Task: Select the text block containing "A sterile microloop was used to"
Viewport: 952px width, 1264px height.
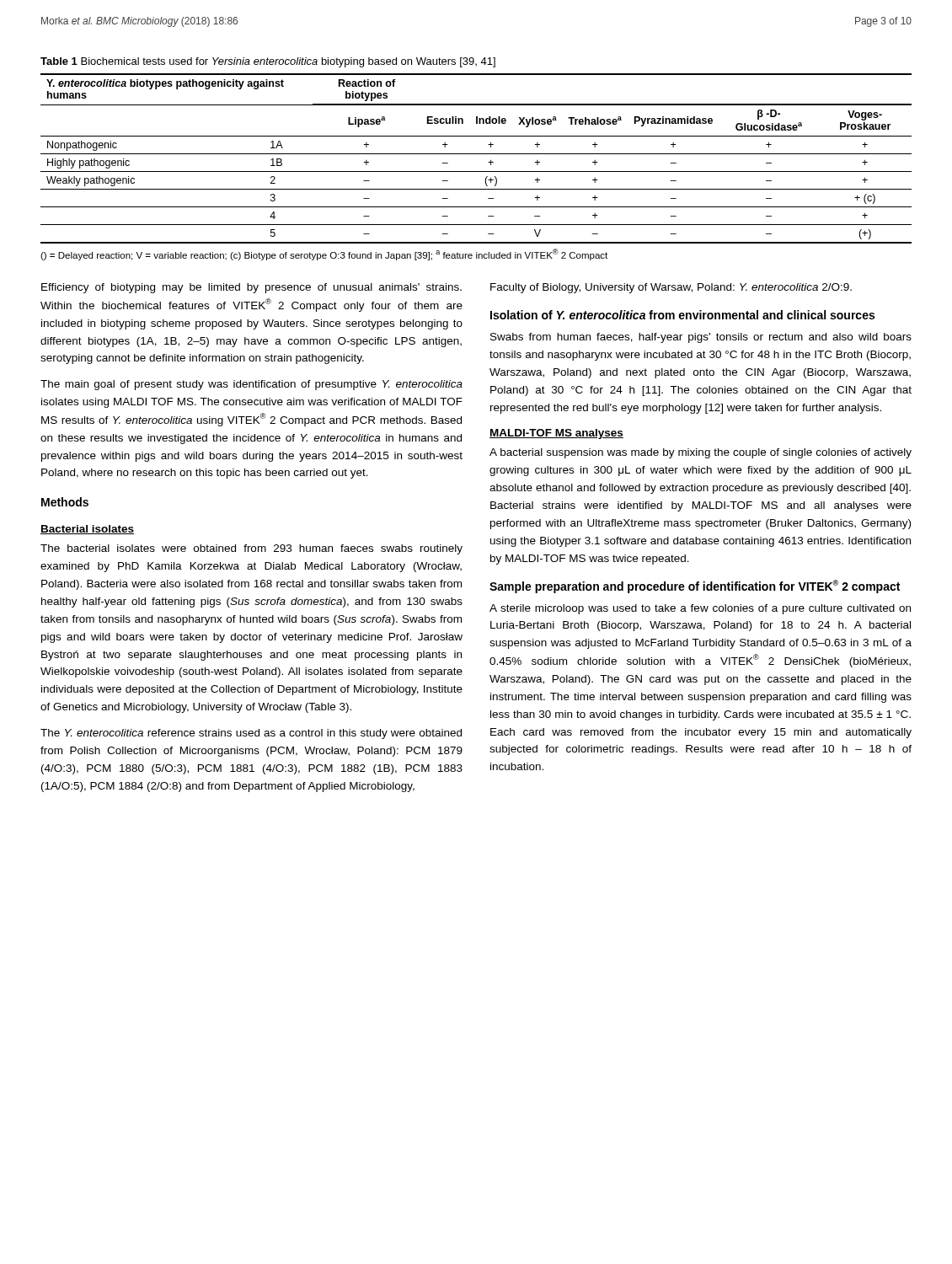Action: pos(701,688)
